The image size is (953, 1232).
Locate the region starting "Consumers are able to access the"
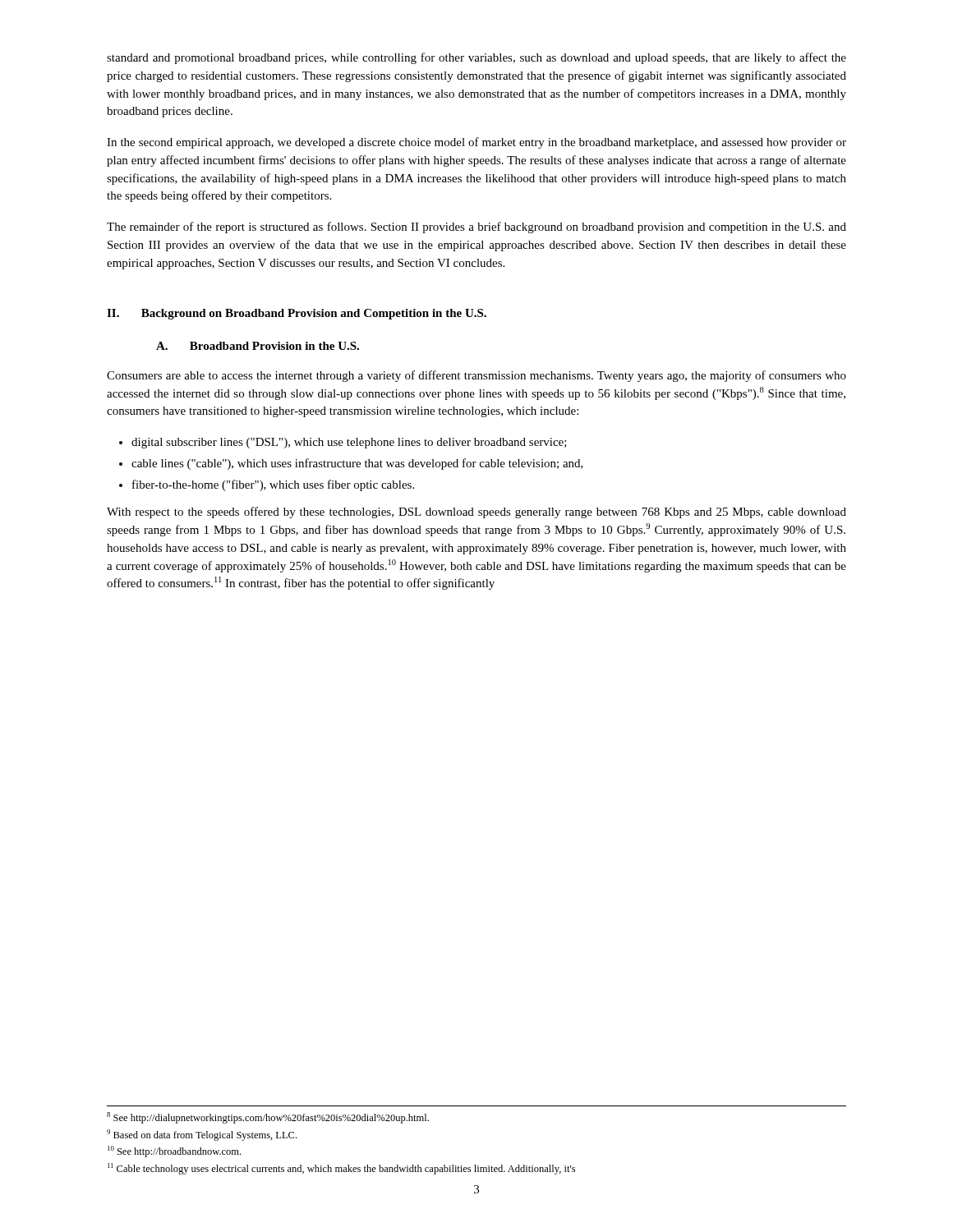pyautogui.click(x=476, y=394)
